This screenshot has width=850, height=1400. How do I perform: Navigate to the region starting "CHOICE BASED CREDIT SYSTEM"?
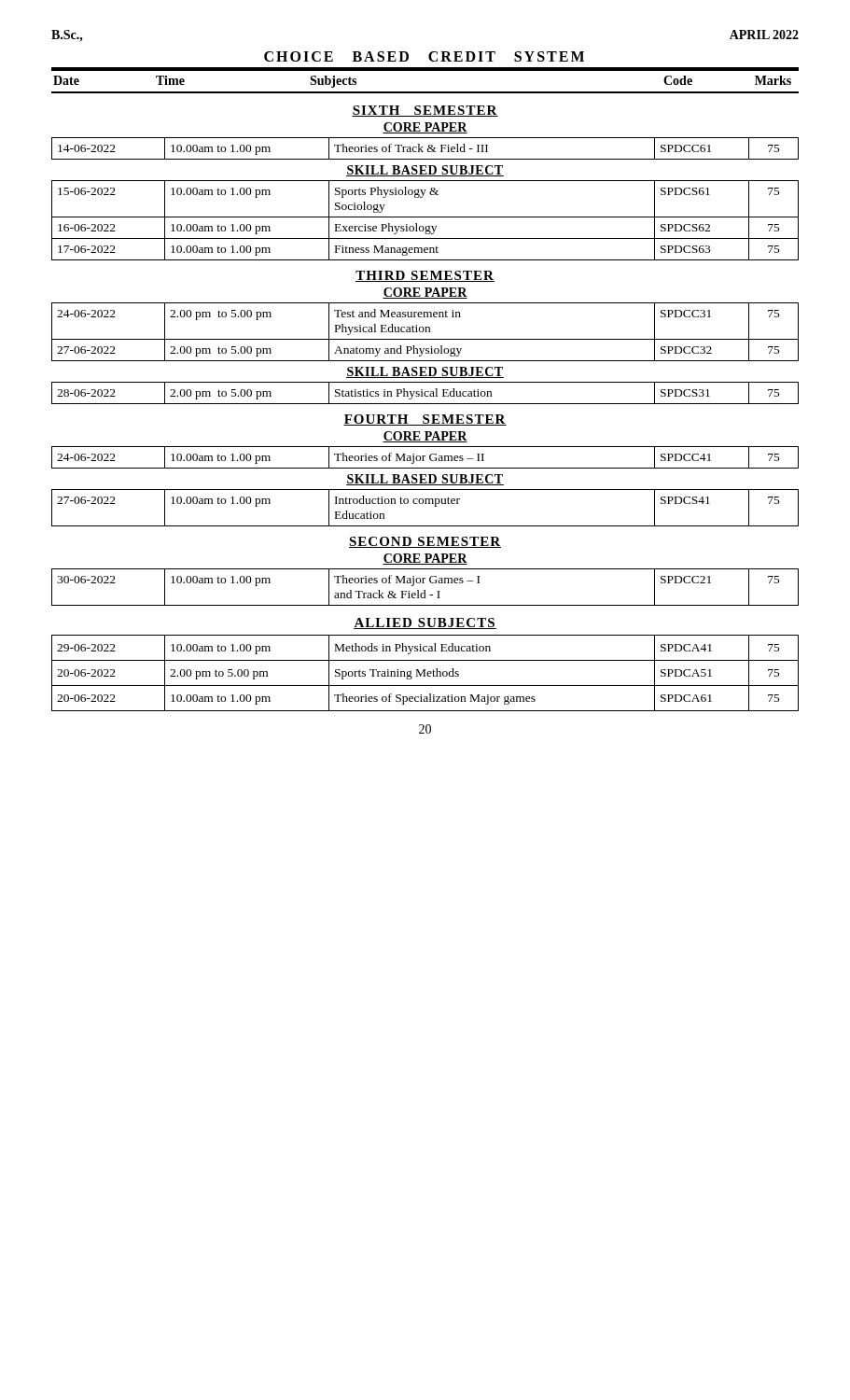tap(425, 56)
